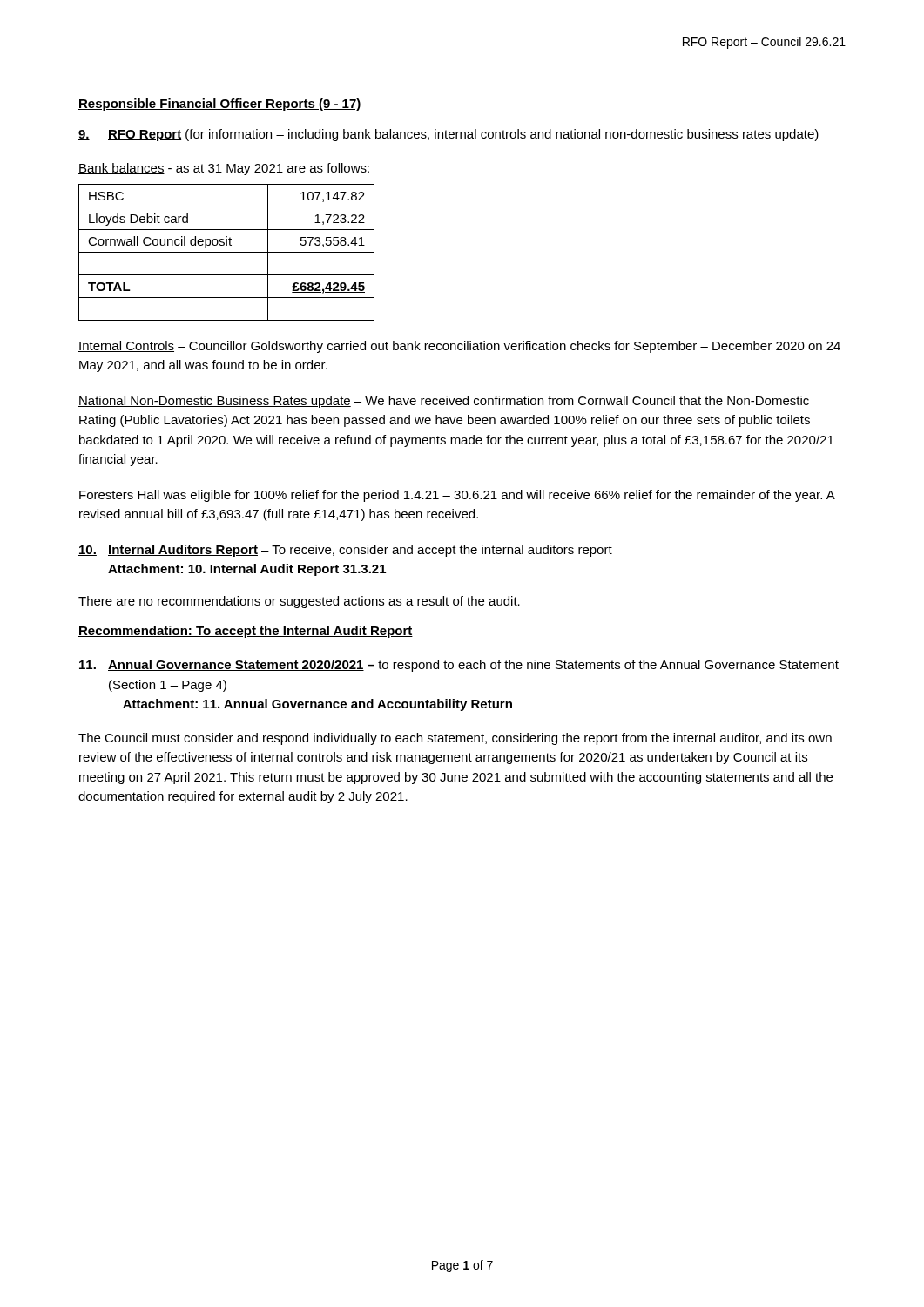
Task: Locate the block of text that opens with "Foresters Hall was eligible for"
Action: pyautogui.click(x=456, y=504)
